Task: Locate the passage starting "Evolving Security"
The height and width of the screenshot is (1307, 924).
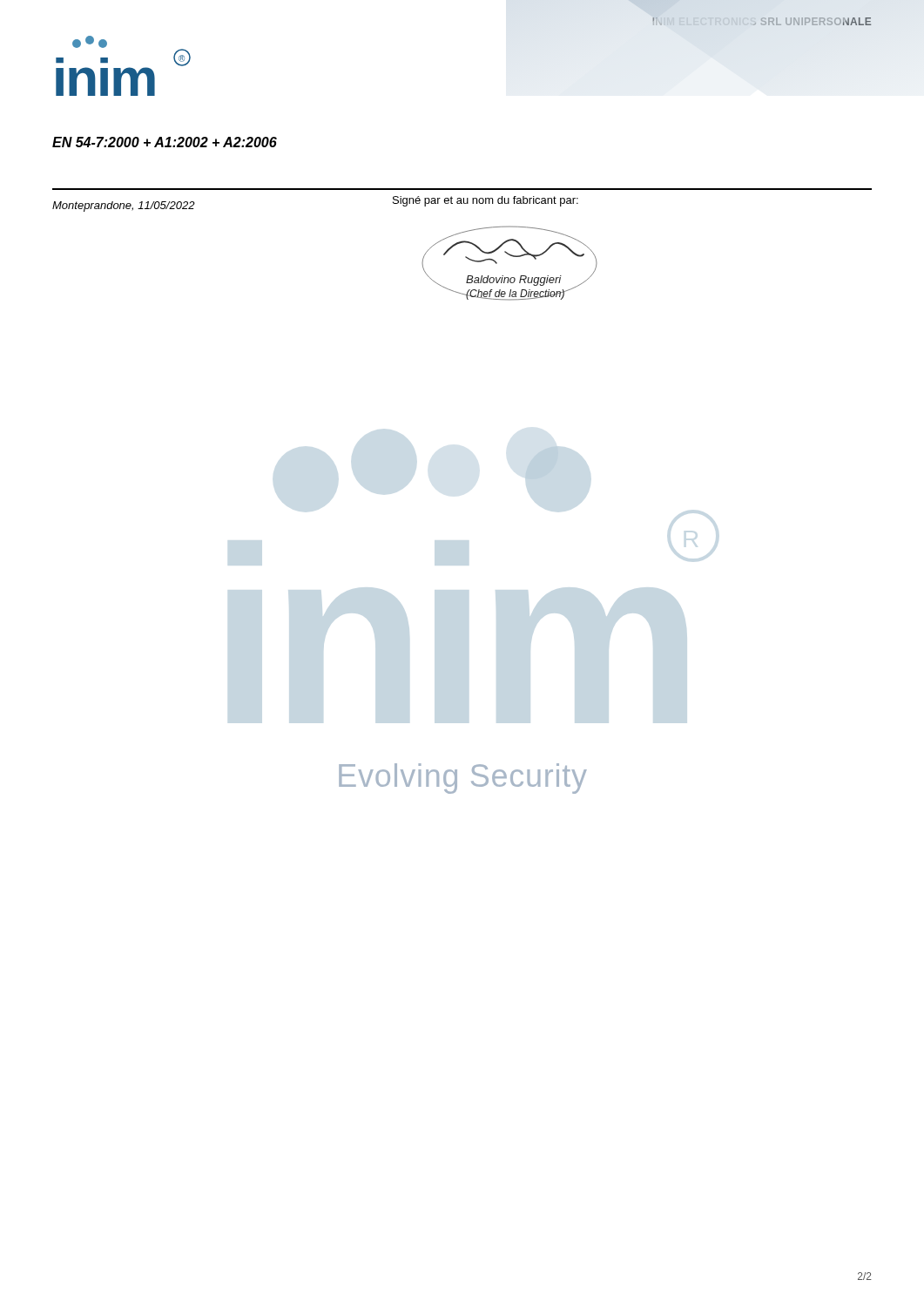Action: click(x=462, y=776)
